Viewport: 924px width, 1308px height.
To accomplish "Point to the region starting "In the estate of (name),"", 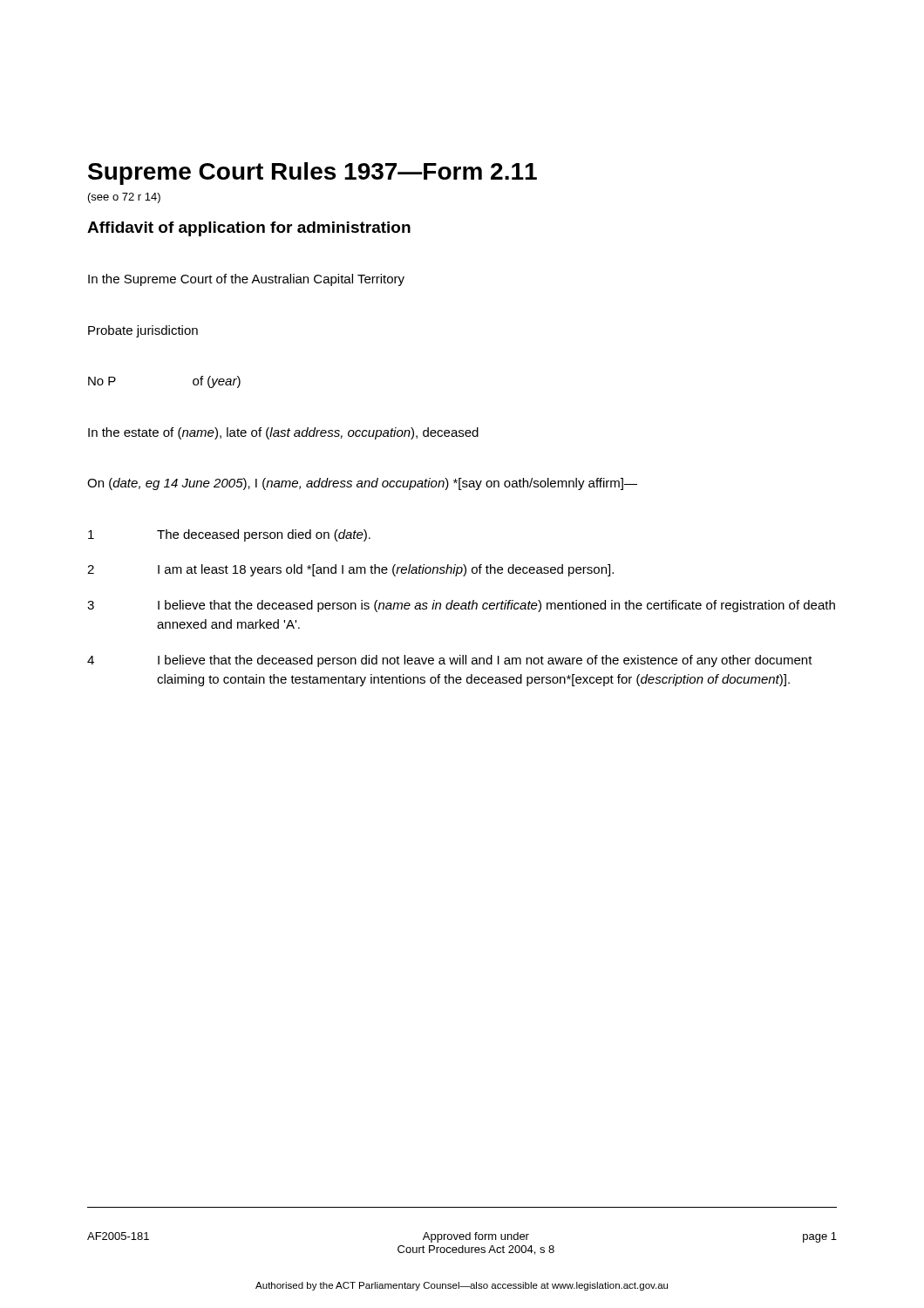I will (x=283, y=432).
